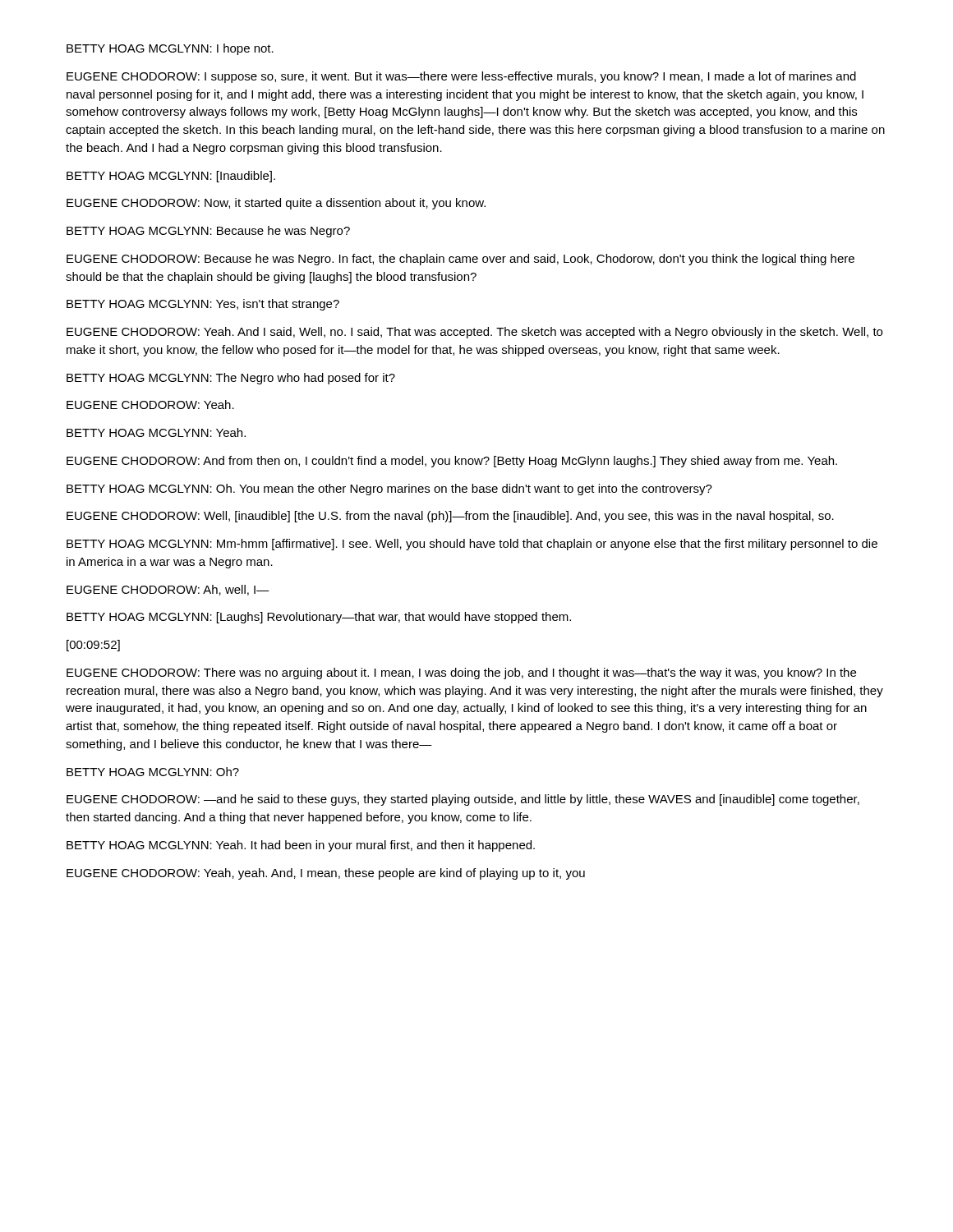
Task: Click the passage that begins "BETTY HOAG MCGLYNN: Mm-hmm [affirmative]."
Action: coord(472,552)
